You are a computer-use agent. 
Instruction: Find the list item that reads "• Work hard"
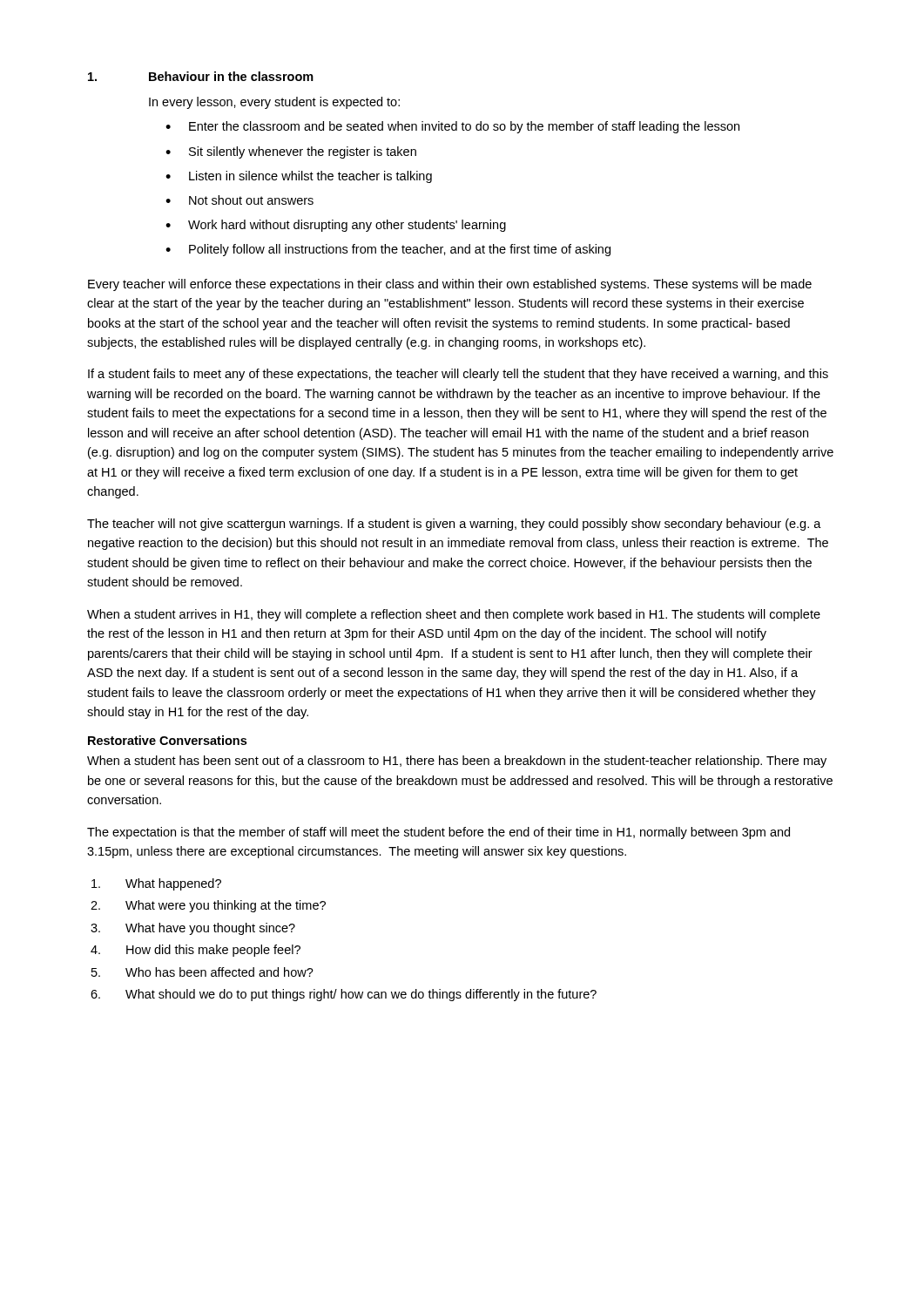336,226
